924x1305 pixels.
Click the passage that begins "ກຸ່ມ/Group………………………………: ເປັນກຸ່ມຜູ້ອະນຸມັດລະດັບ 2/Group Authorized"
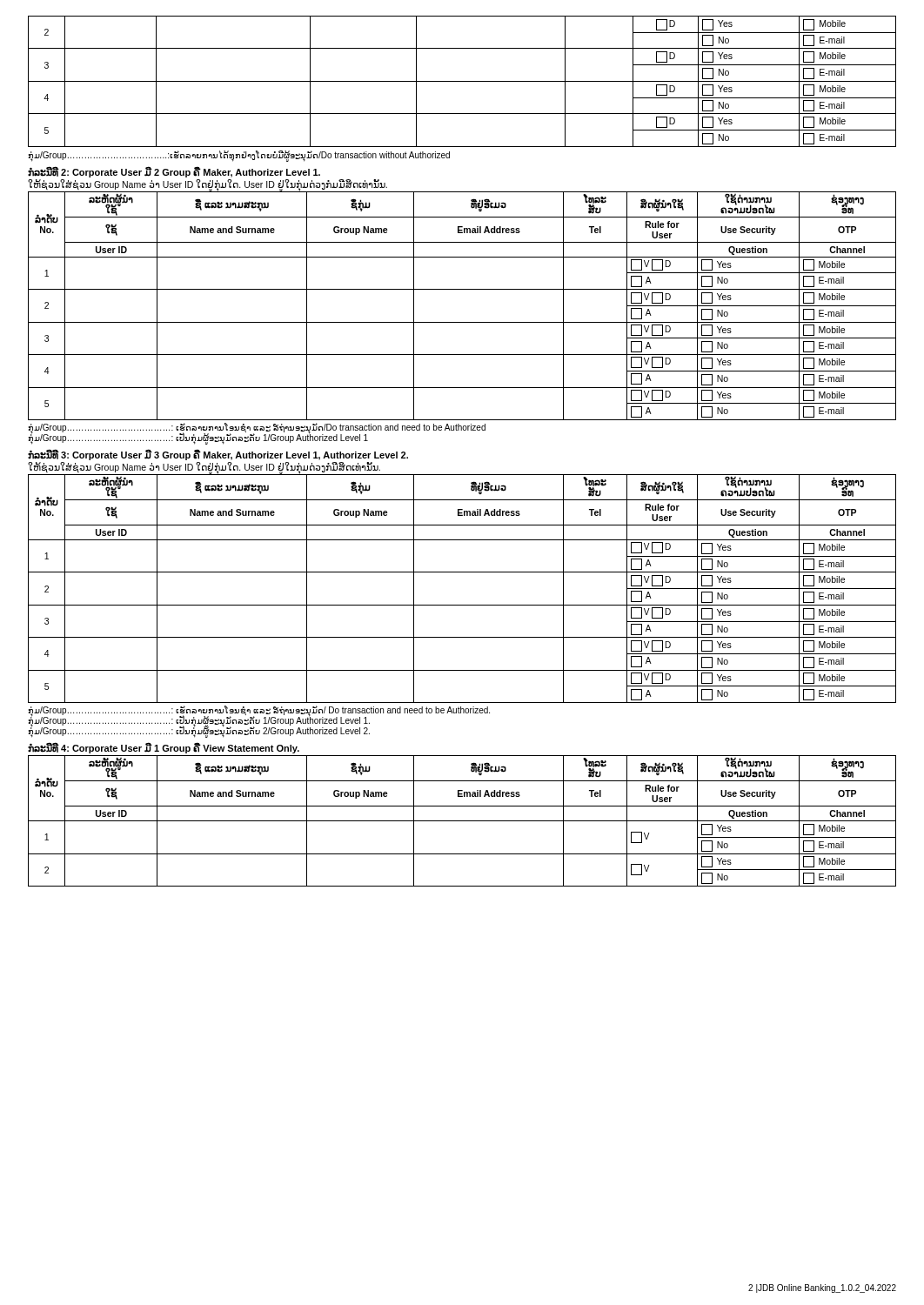[199, 731]
